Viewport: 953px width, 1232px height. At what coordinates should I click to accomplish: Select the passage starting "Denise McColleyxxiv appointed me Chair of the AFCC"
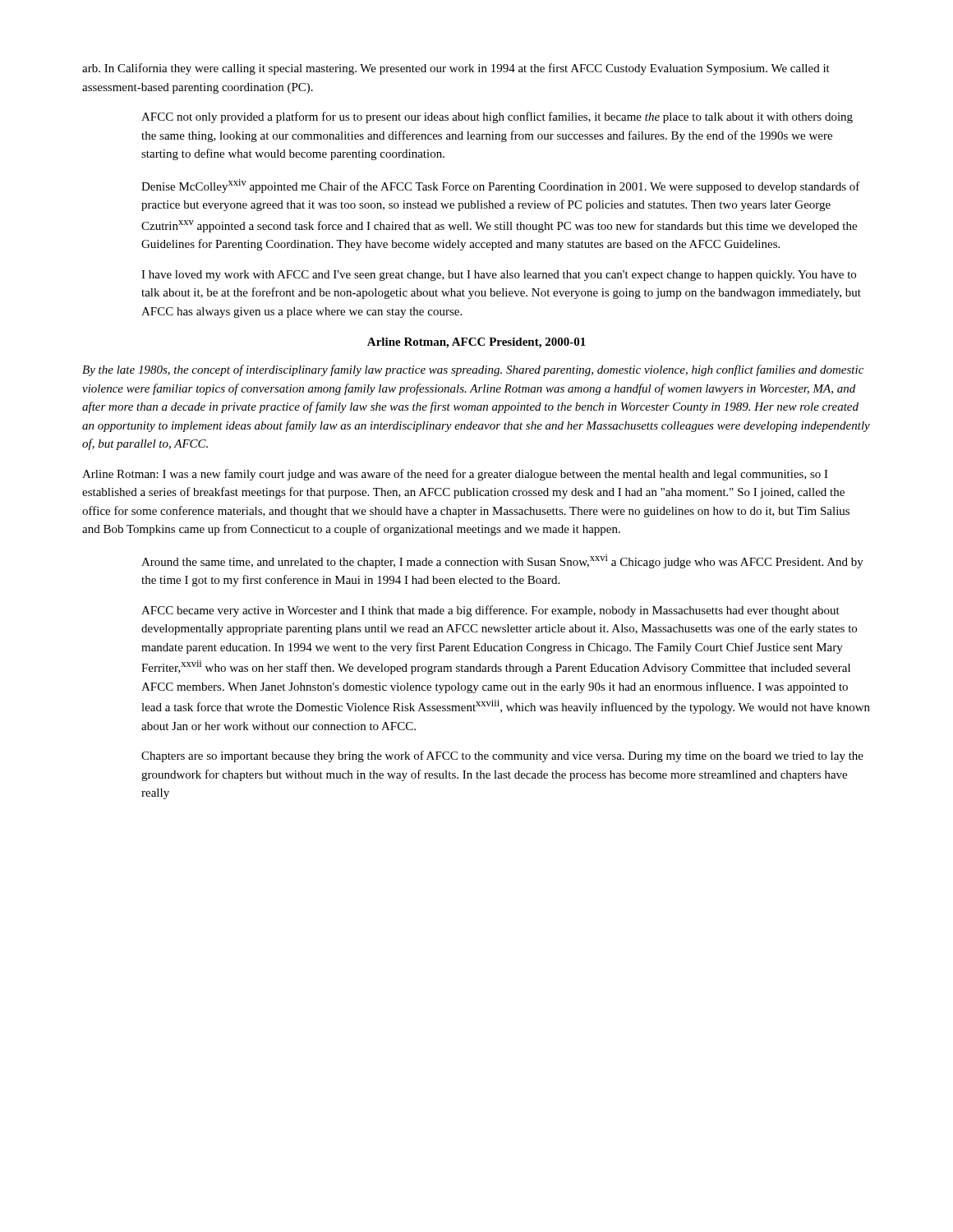(500, 213)
